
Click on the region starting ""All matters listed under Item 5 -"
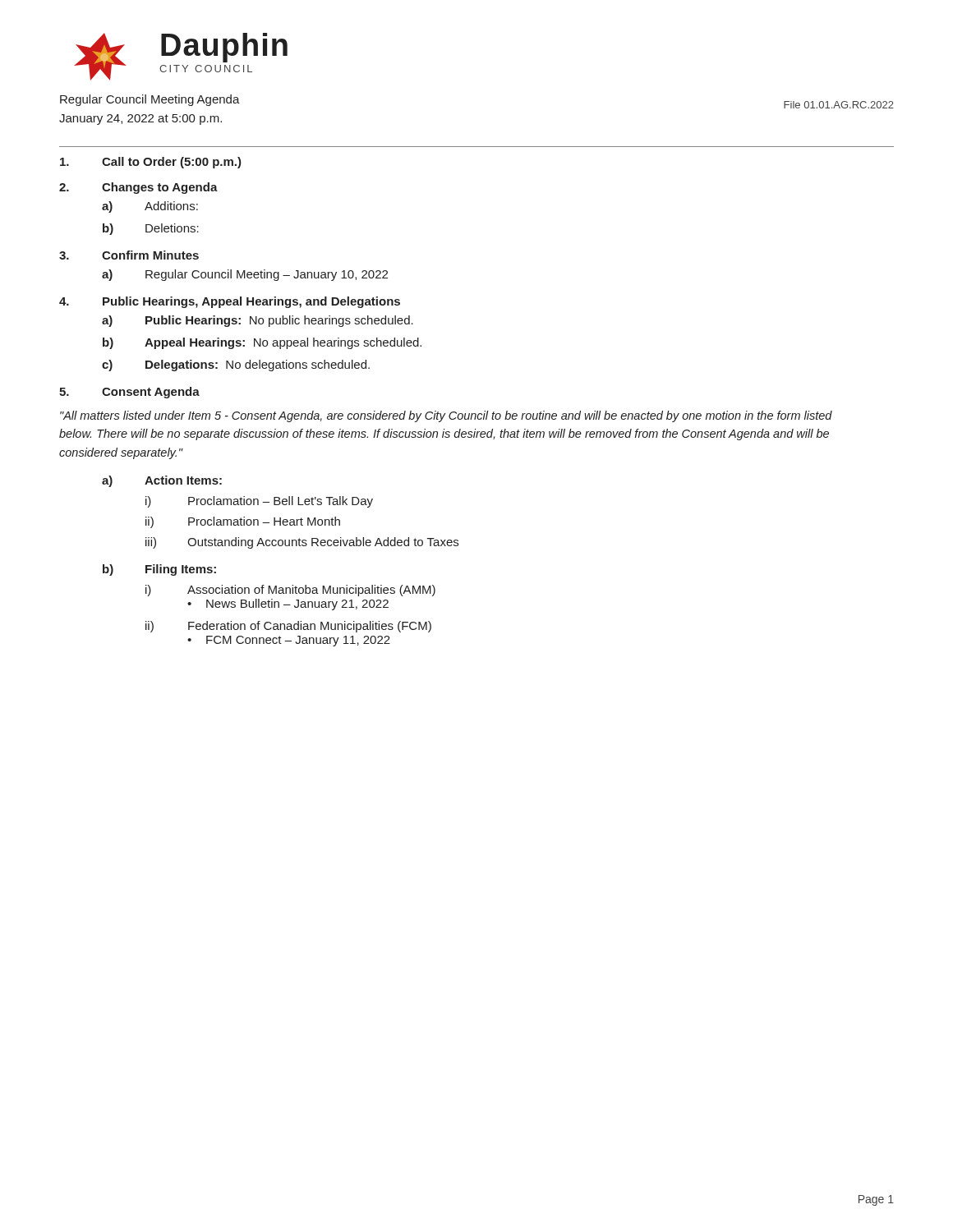coord(445,434)
